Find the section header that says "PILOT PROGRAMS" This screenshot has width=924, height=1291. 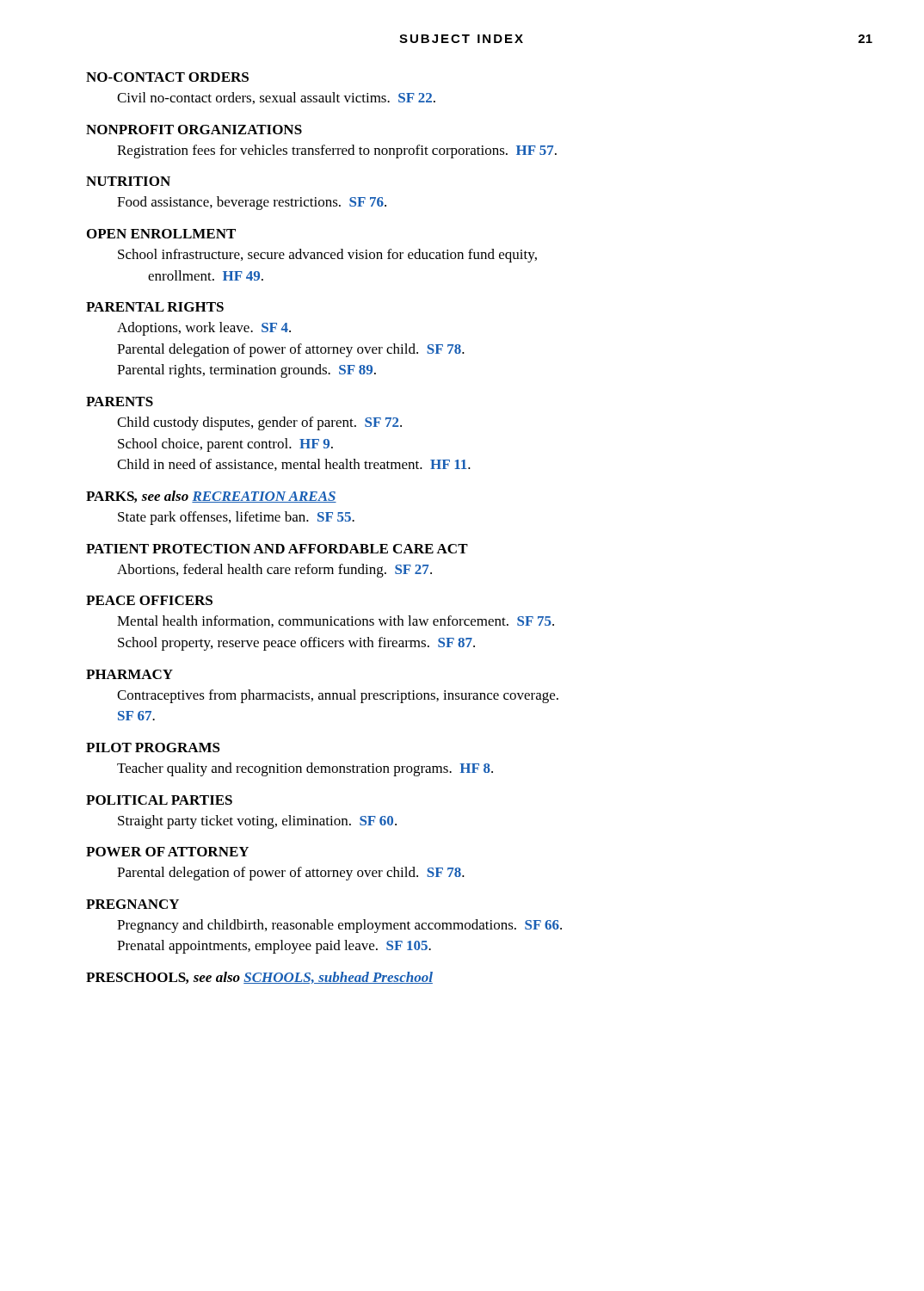point(153,747)
